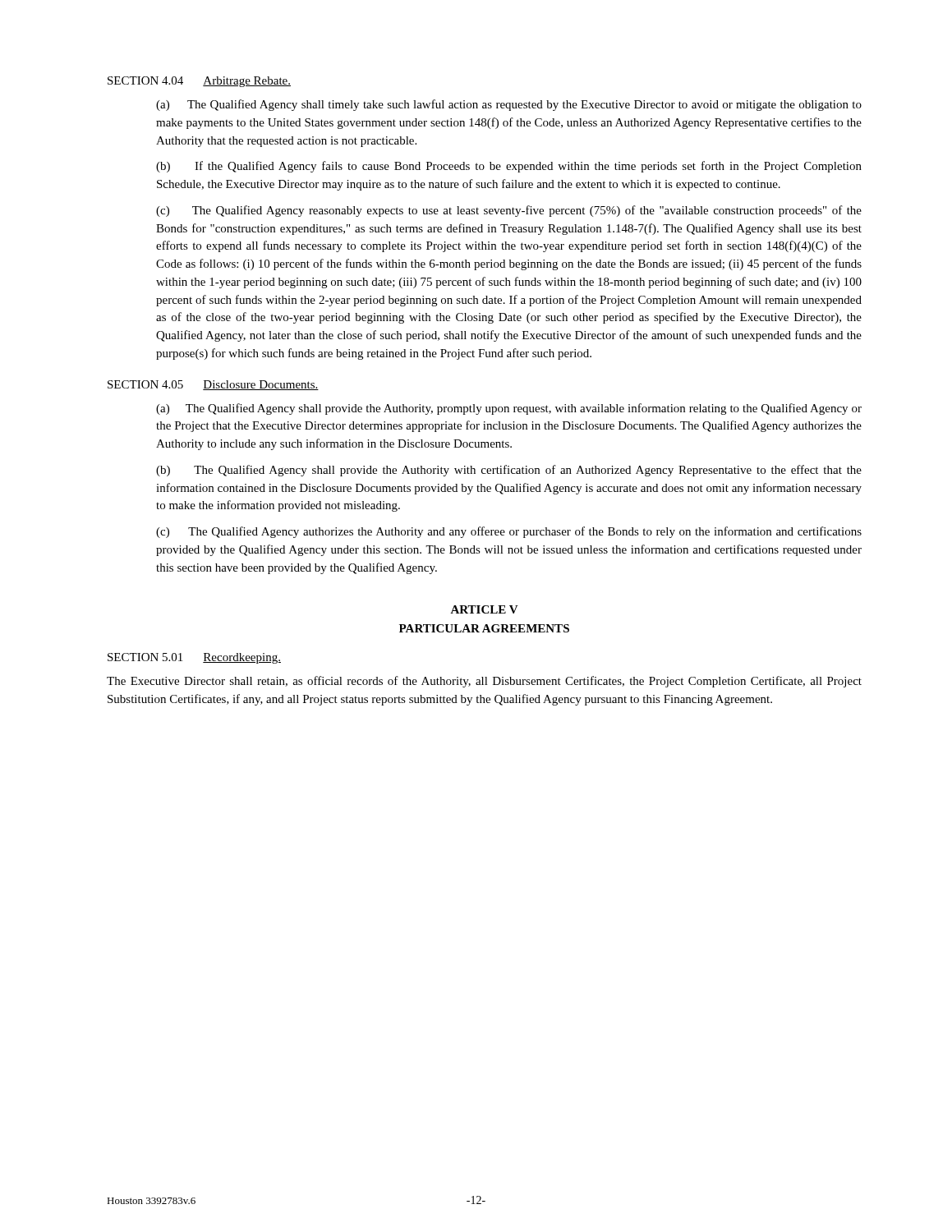Screen dimensions: 1232x952
Task: Where is the passage that starts "(b) If the Qualified Agency"?
Action: [x=509, y=175]
